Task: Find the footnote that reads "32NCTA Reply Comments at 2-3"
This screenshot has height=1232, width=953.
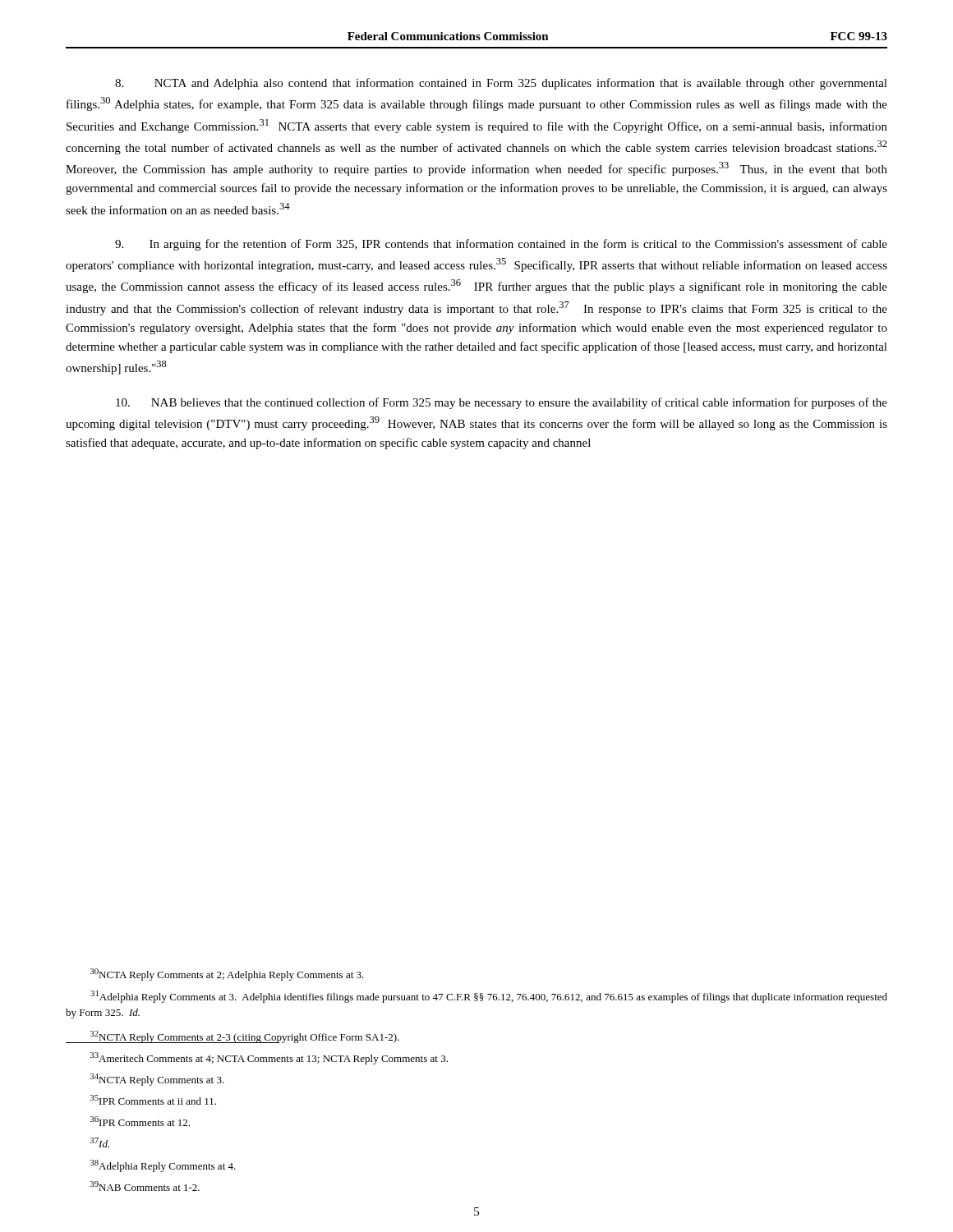Action: pos(233,1035)
